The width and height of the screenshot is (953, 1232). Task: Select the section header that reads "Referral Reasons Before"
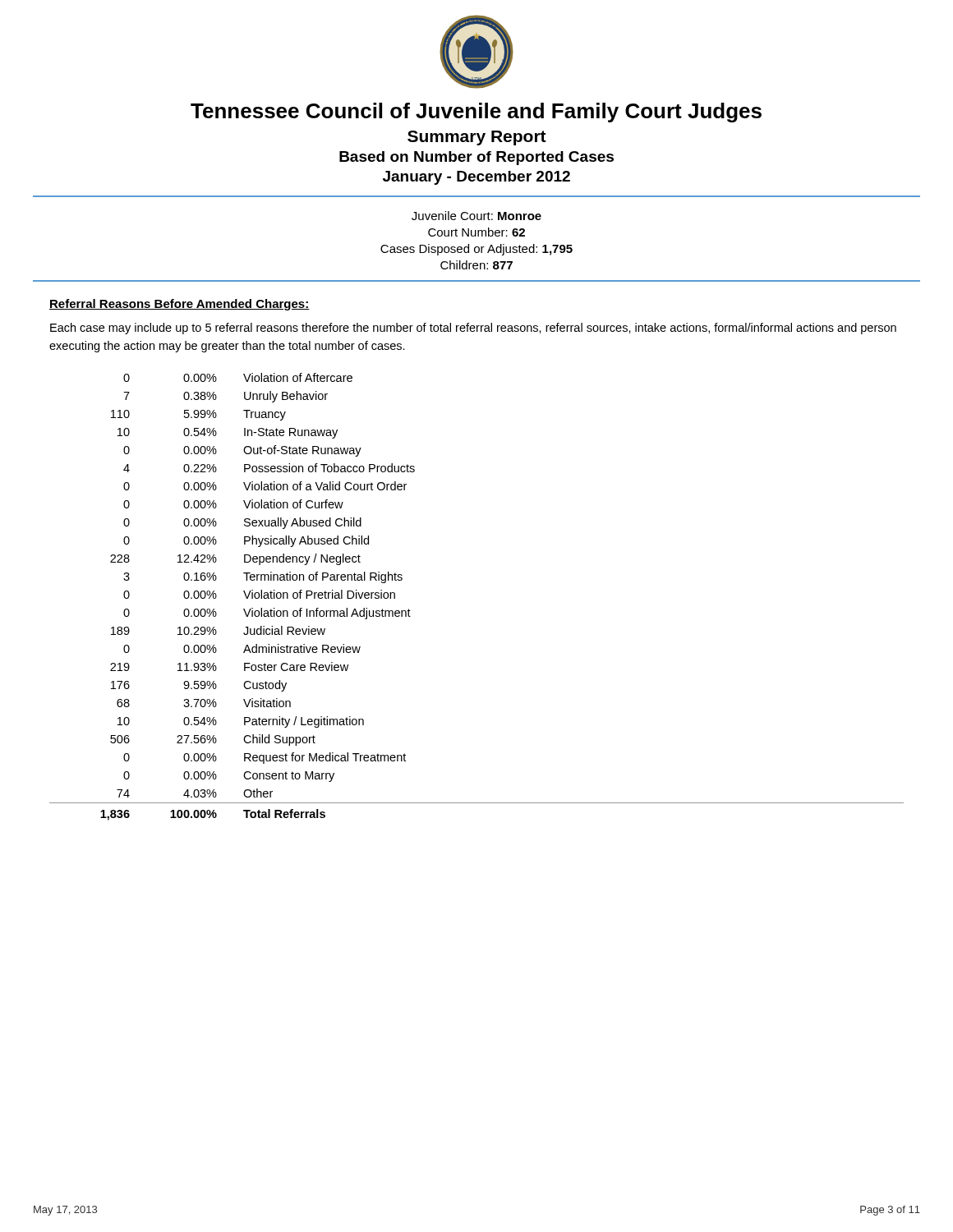(x=179, y=304)
